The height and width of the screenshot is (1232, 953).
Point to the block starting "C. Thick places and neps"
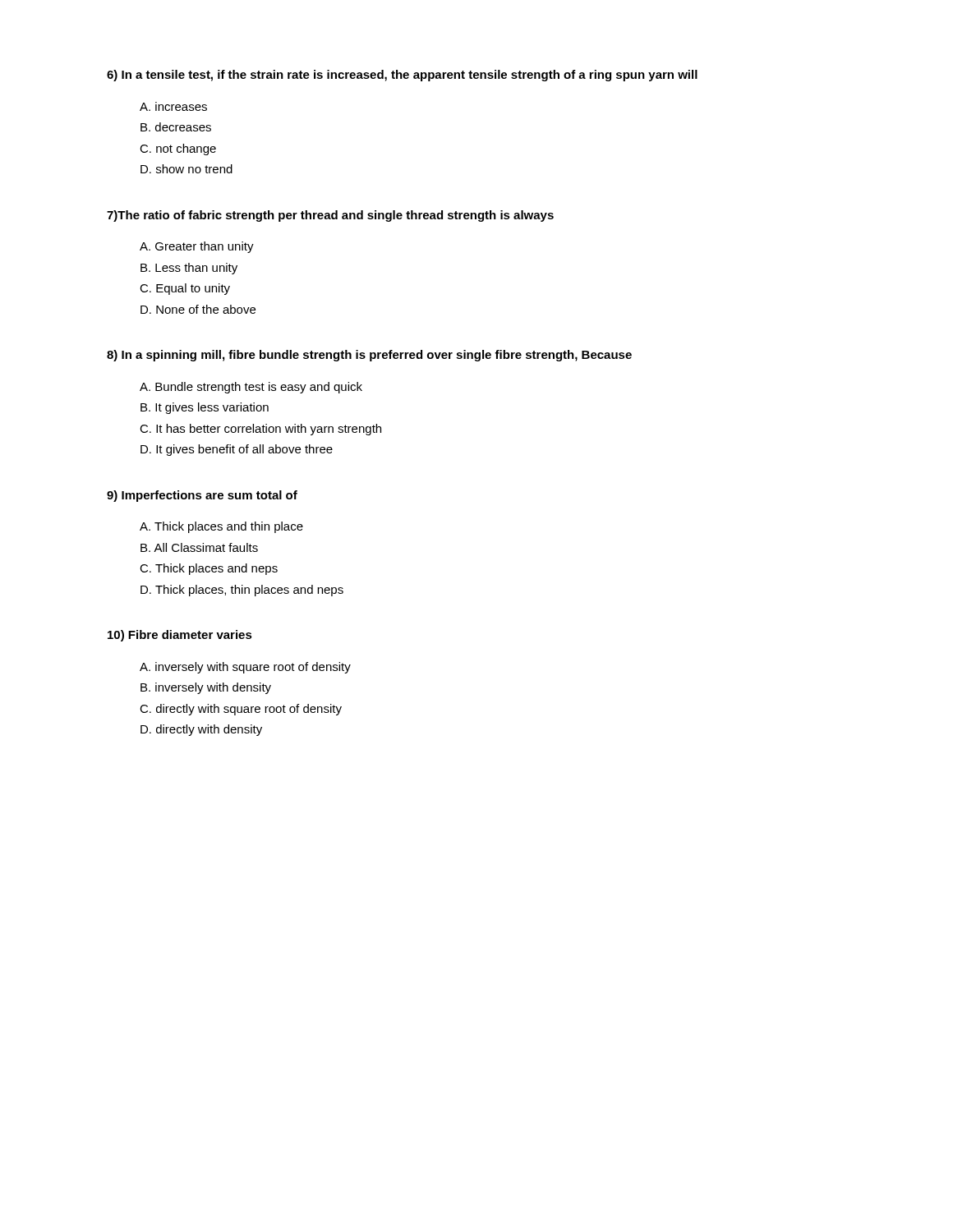[x=209, y=568]
